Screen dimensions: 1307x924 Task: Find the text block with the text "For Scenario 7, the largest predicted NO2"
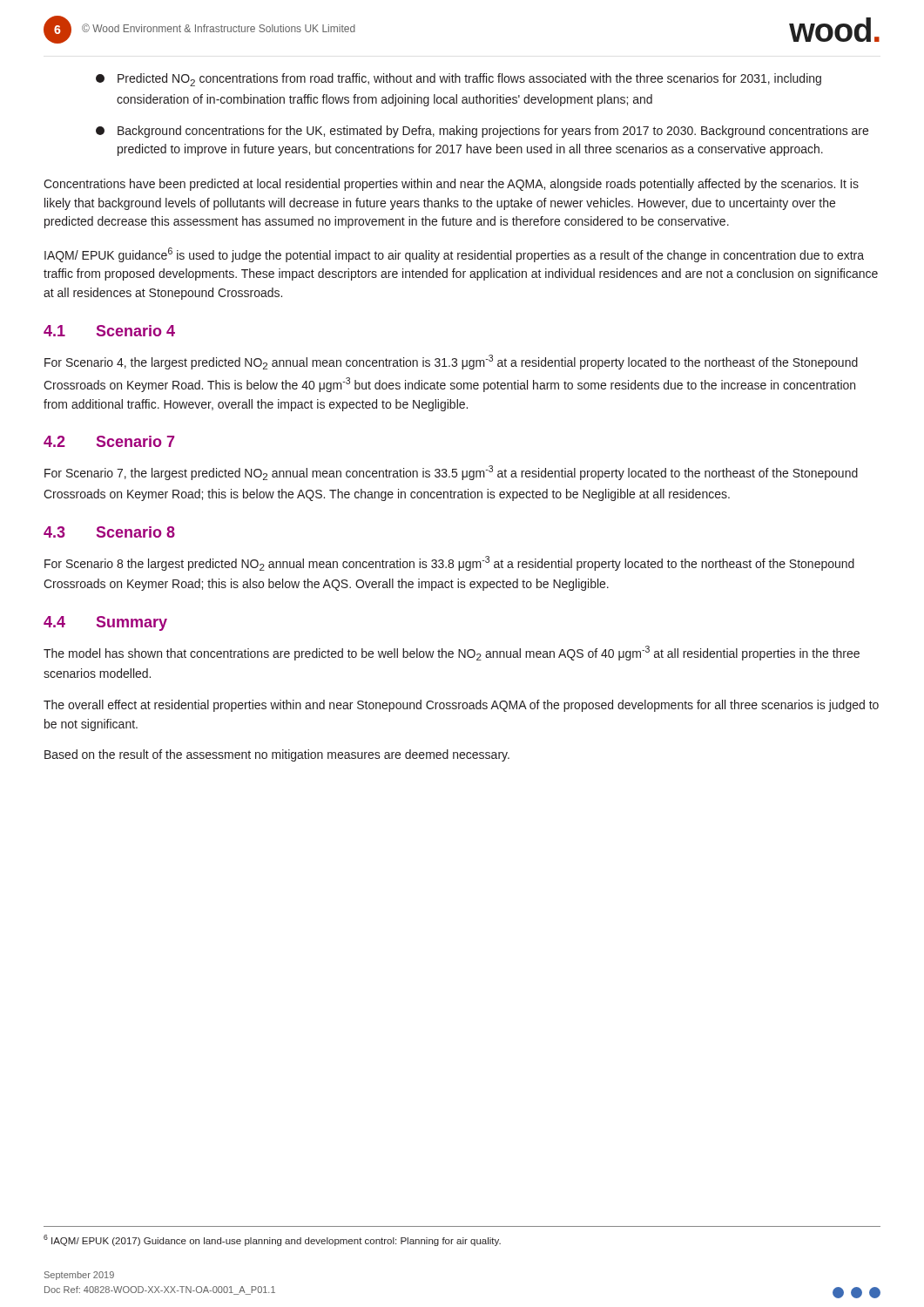[x=451, y=482]
